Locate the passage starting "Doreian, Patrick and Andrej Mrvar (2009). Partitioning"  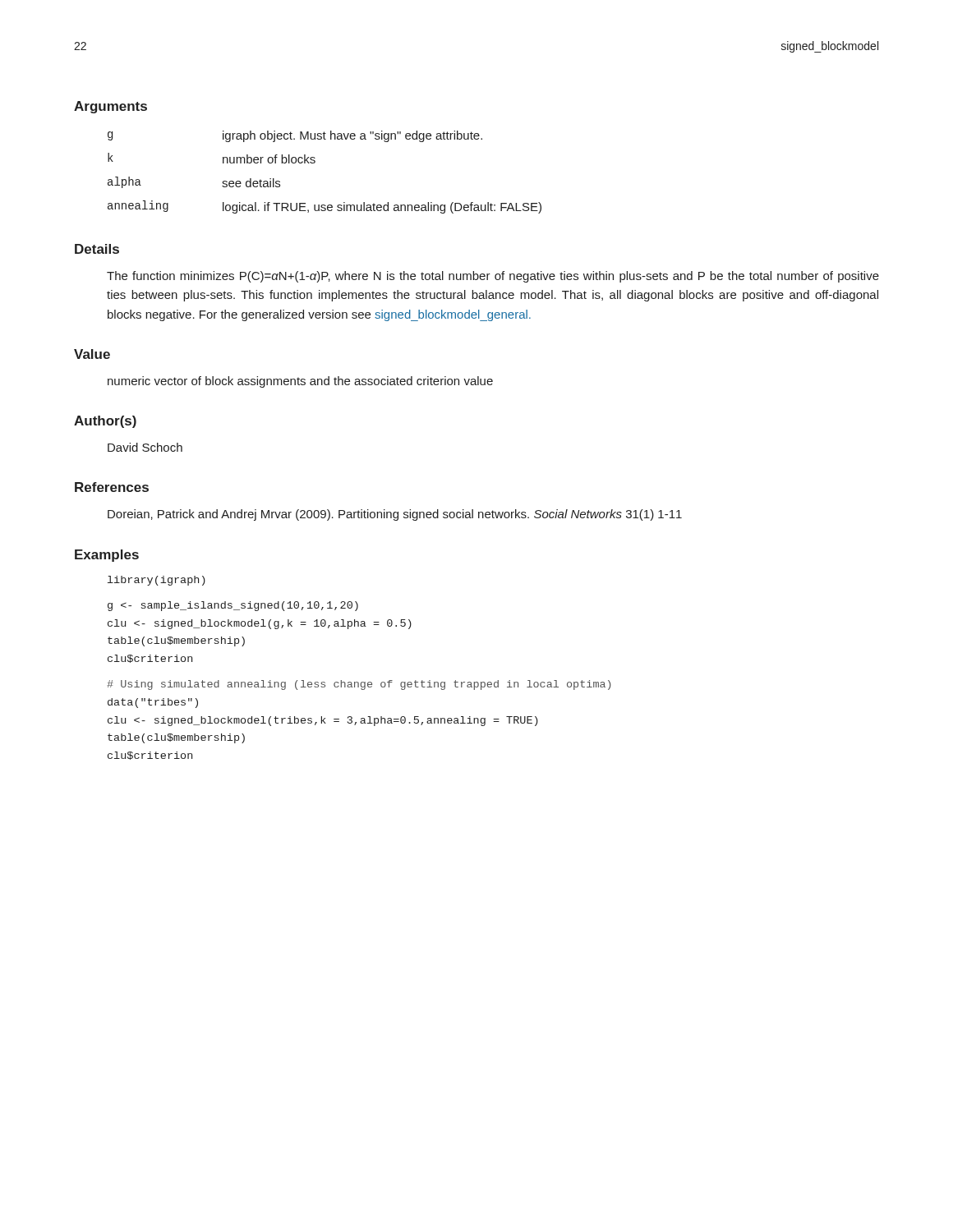coord(394,514)
